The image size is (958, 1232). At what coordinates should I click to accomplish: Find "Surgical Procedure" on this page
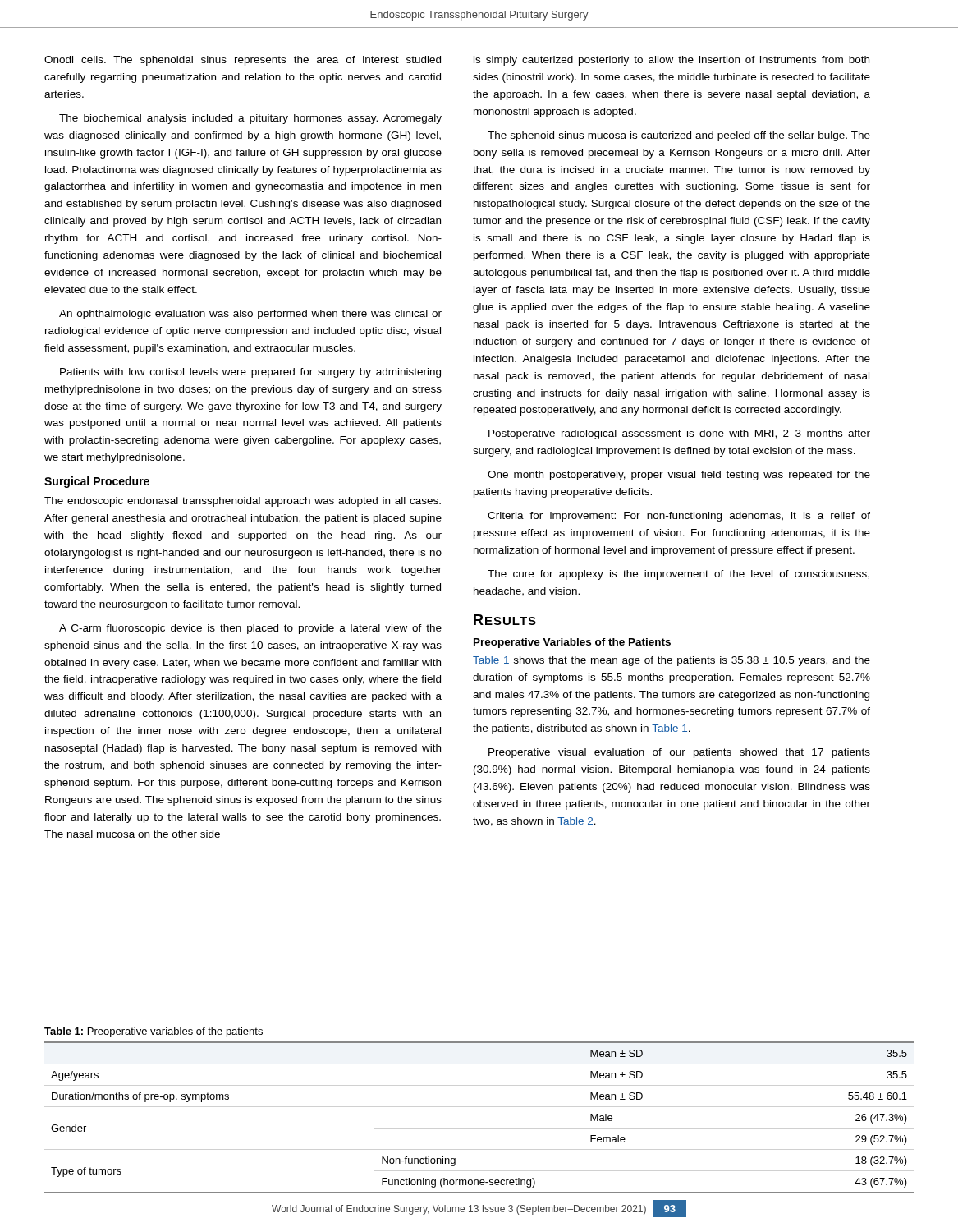point(97,481)
